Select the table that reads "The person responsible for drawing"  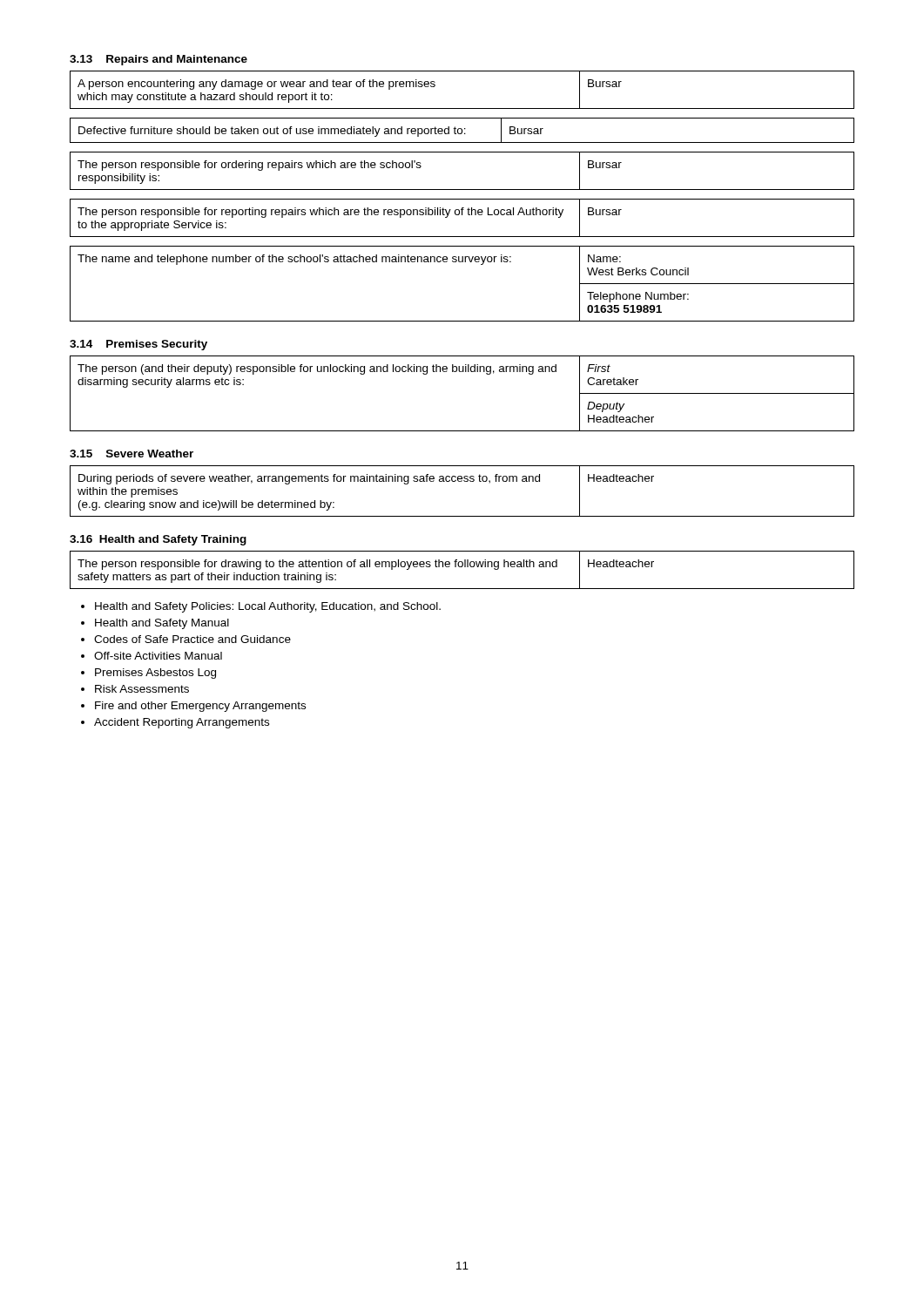coord(462,570)
